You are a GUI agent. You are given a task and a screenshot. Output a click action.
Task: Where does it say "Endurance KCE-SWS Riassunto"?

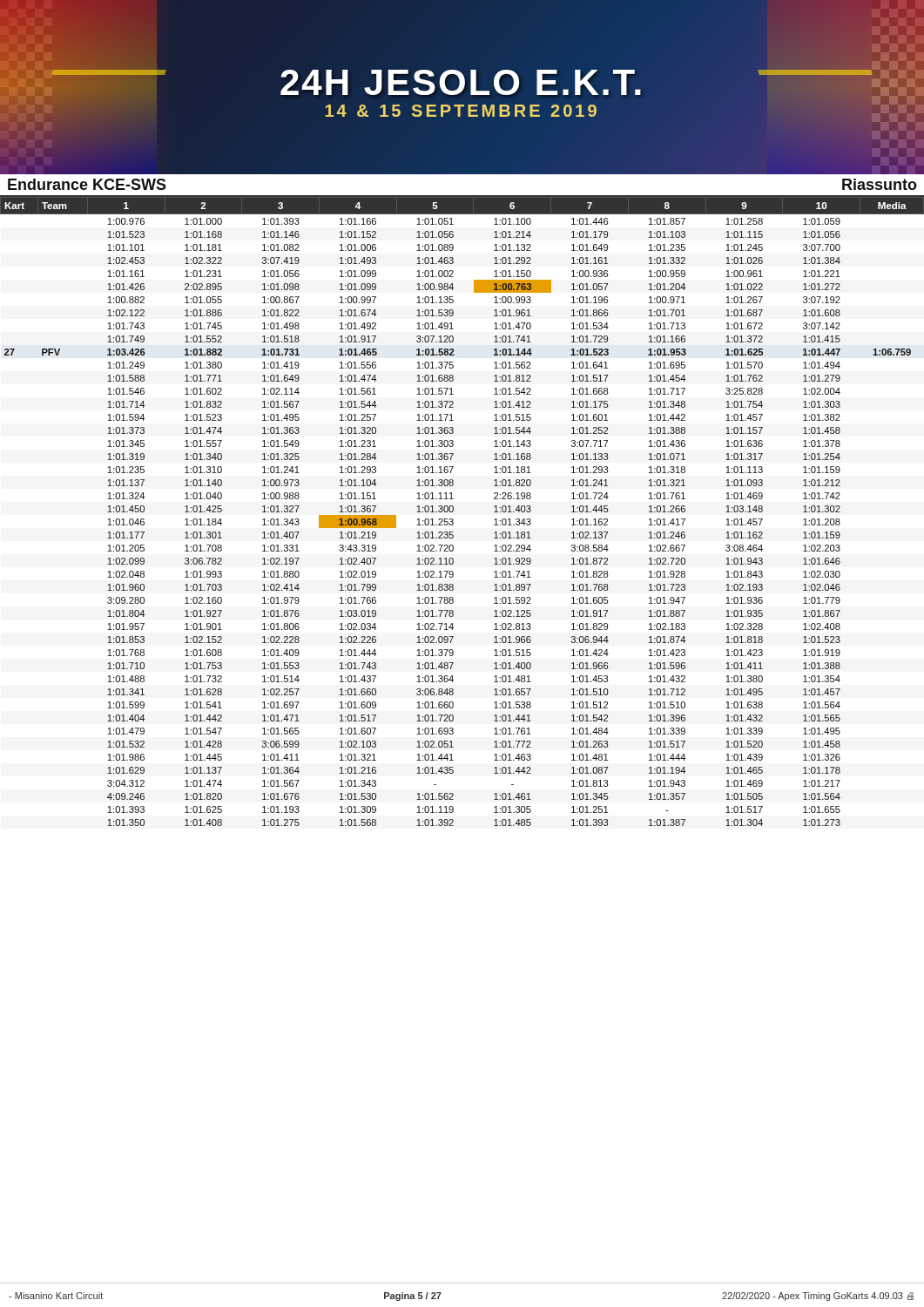(462, 185)
